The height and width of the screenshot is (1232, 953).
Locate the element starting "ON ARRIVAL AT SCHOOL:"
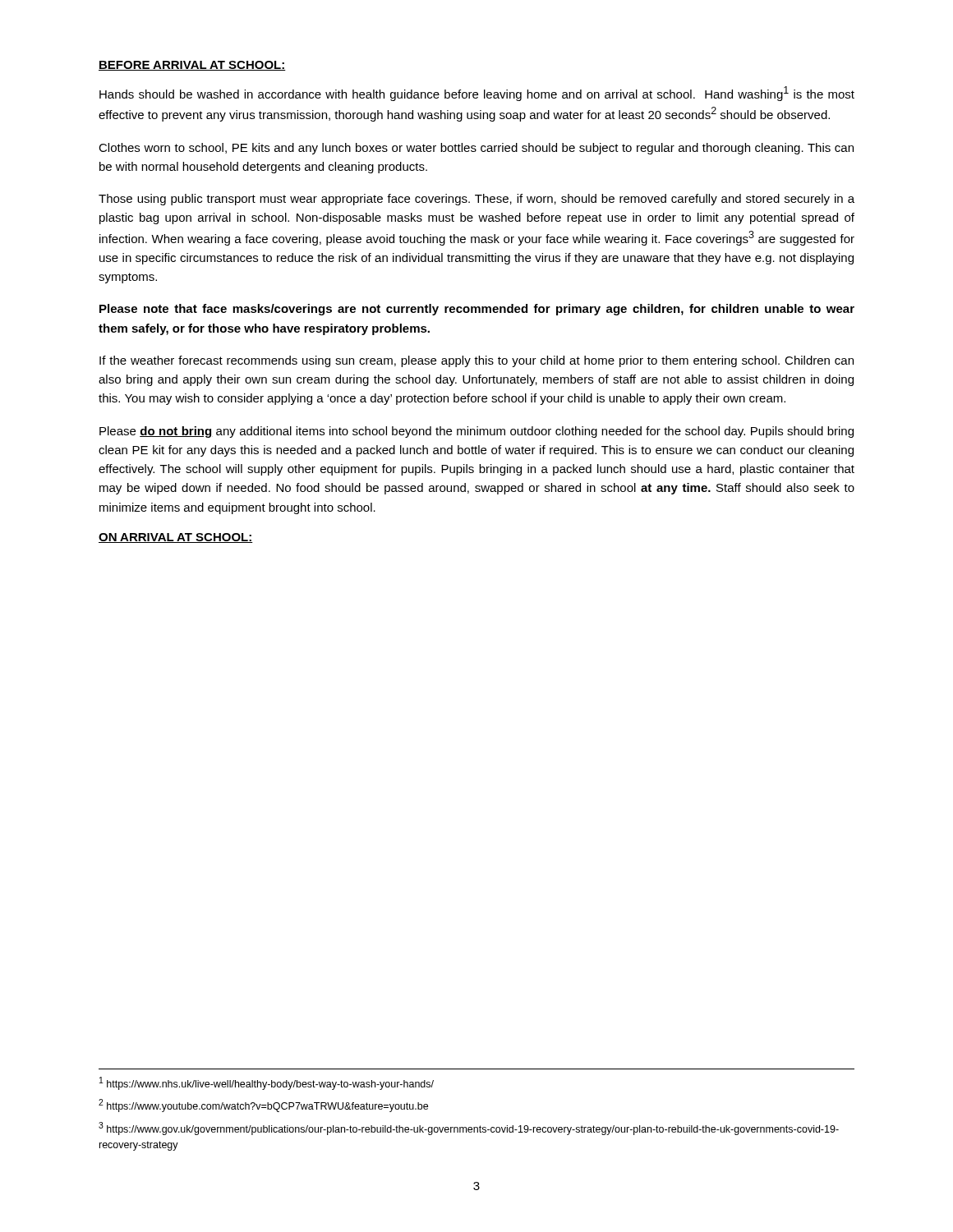pos(175,537)
